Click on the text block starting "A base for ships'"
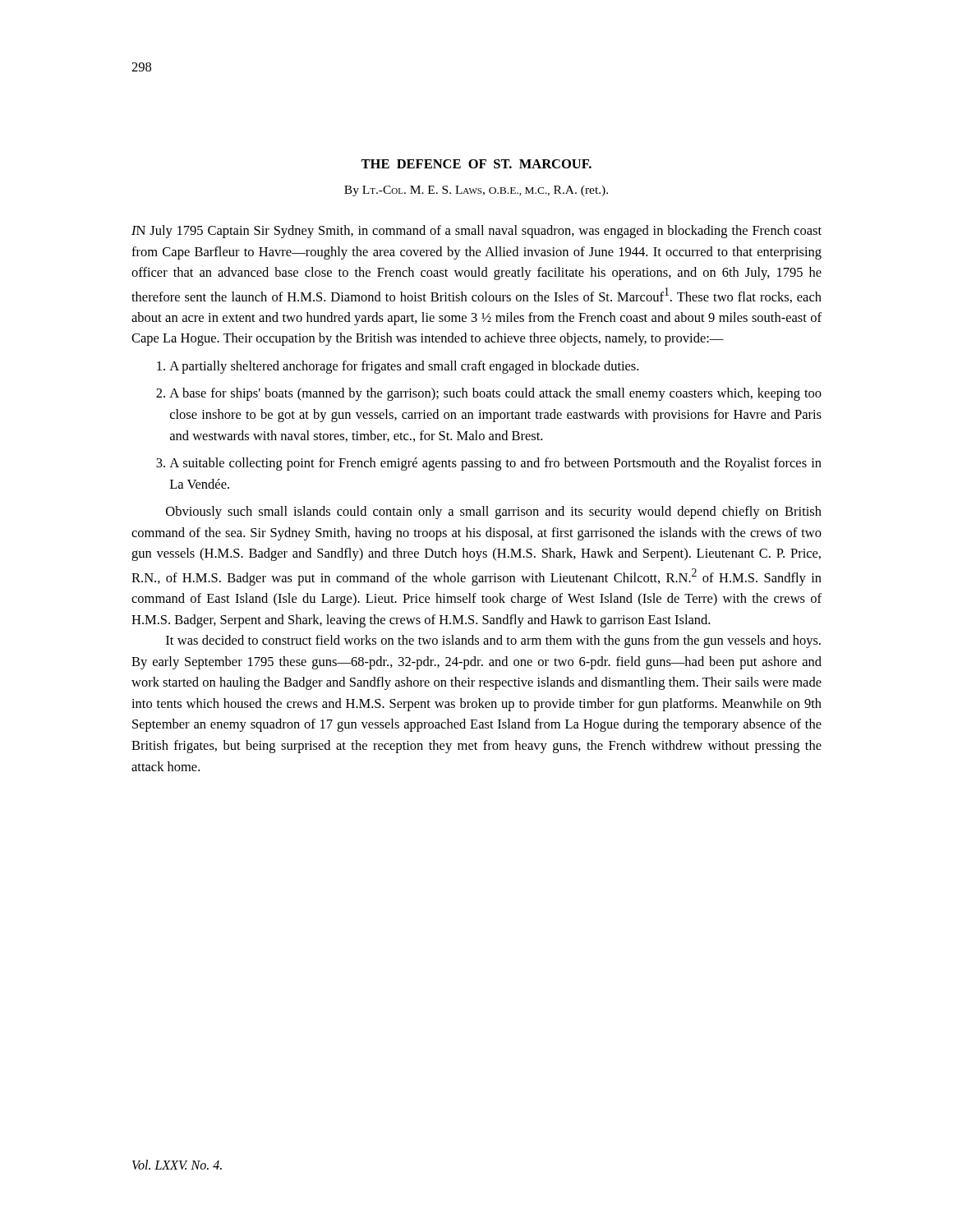This screenshot has width=953, height=1232. 495,414
